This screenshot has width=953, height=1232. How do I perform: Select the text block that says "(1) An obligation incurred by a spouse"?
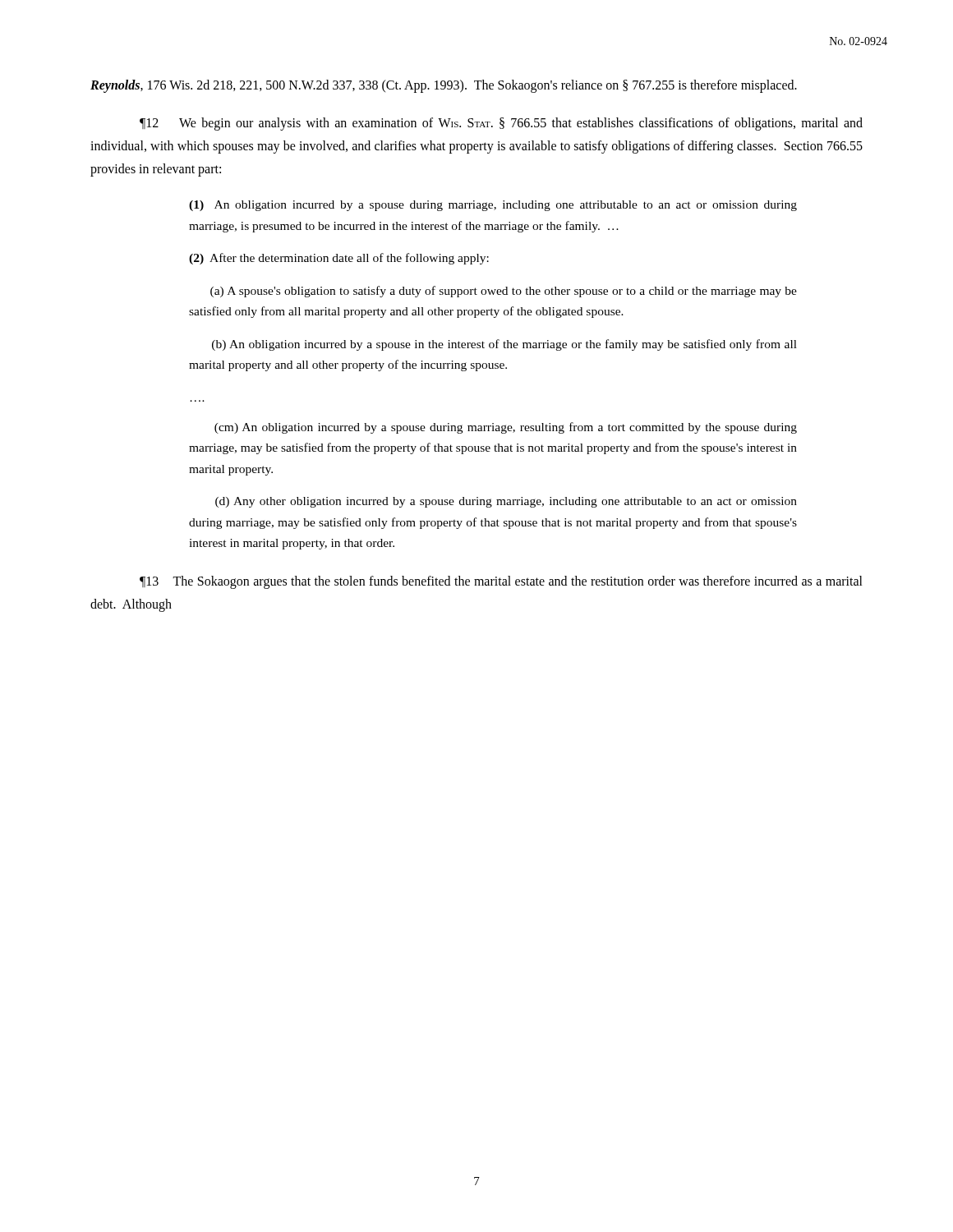tap(493, 215)
